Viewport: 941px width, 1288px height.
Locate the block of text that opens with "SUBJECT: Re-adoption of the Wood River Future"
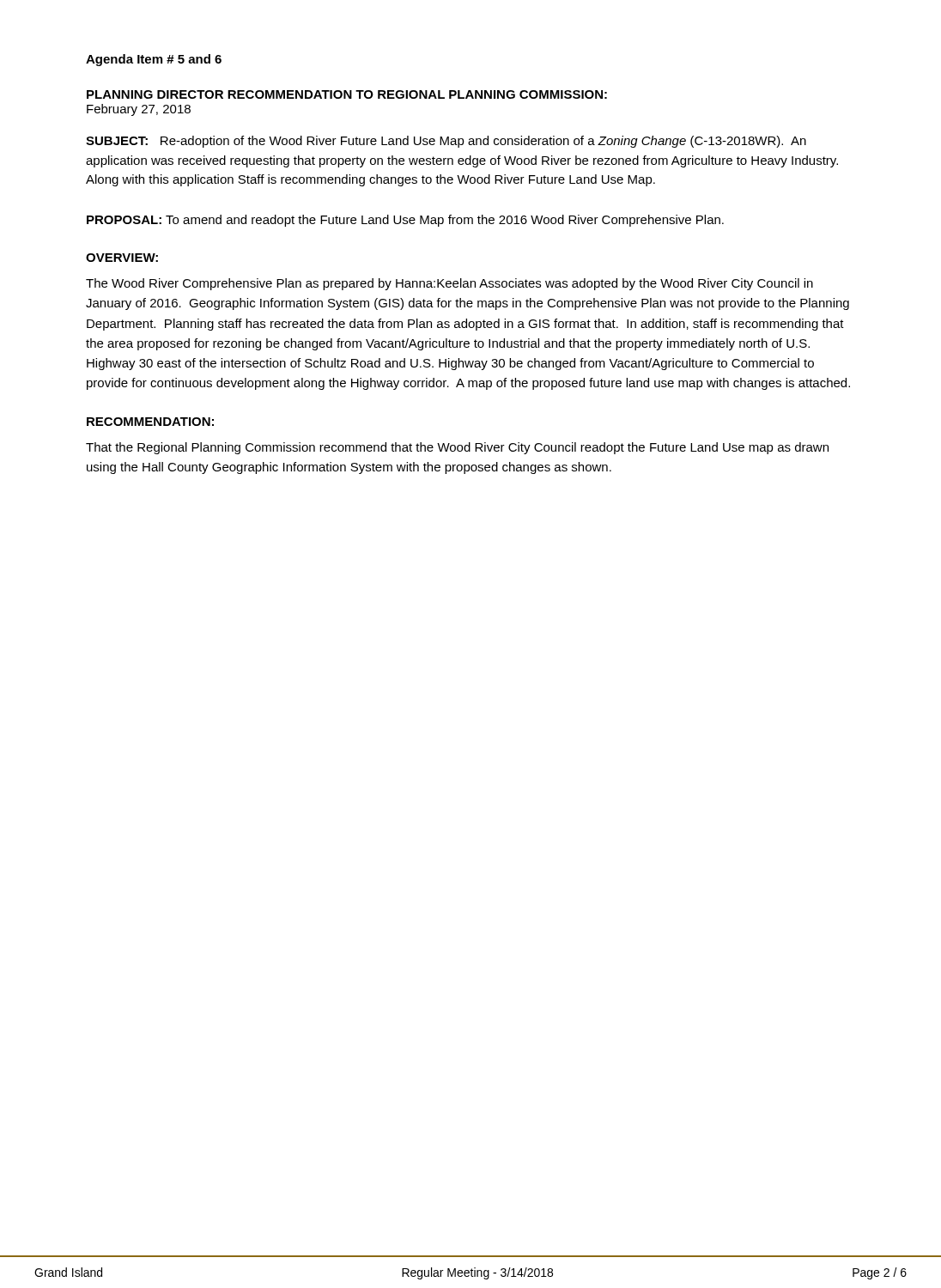pos(464,160)
